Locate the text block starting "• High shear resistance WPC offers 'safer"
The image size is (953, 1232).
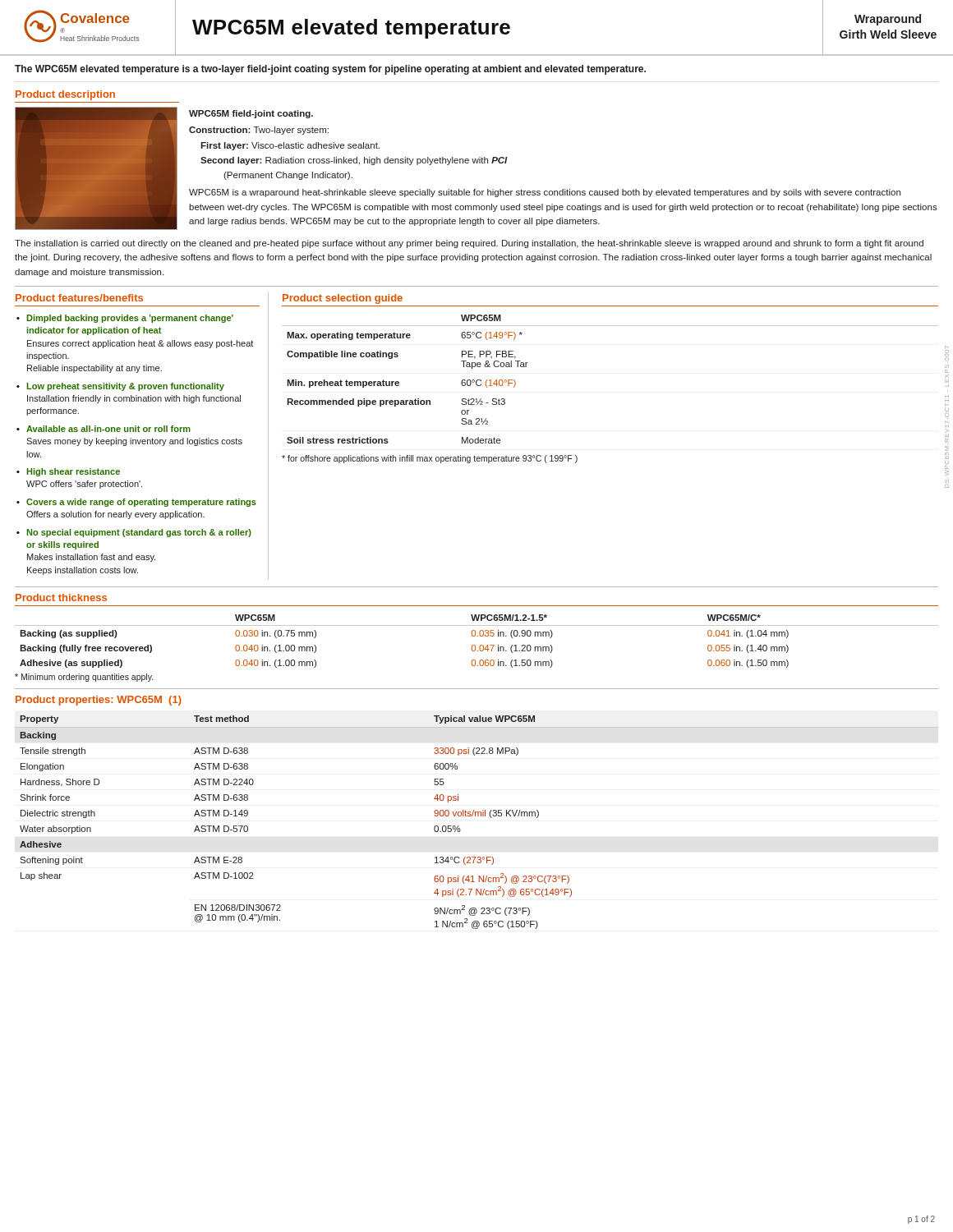tap(80, 477)
